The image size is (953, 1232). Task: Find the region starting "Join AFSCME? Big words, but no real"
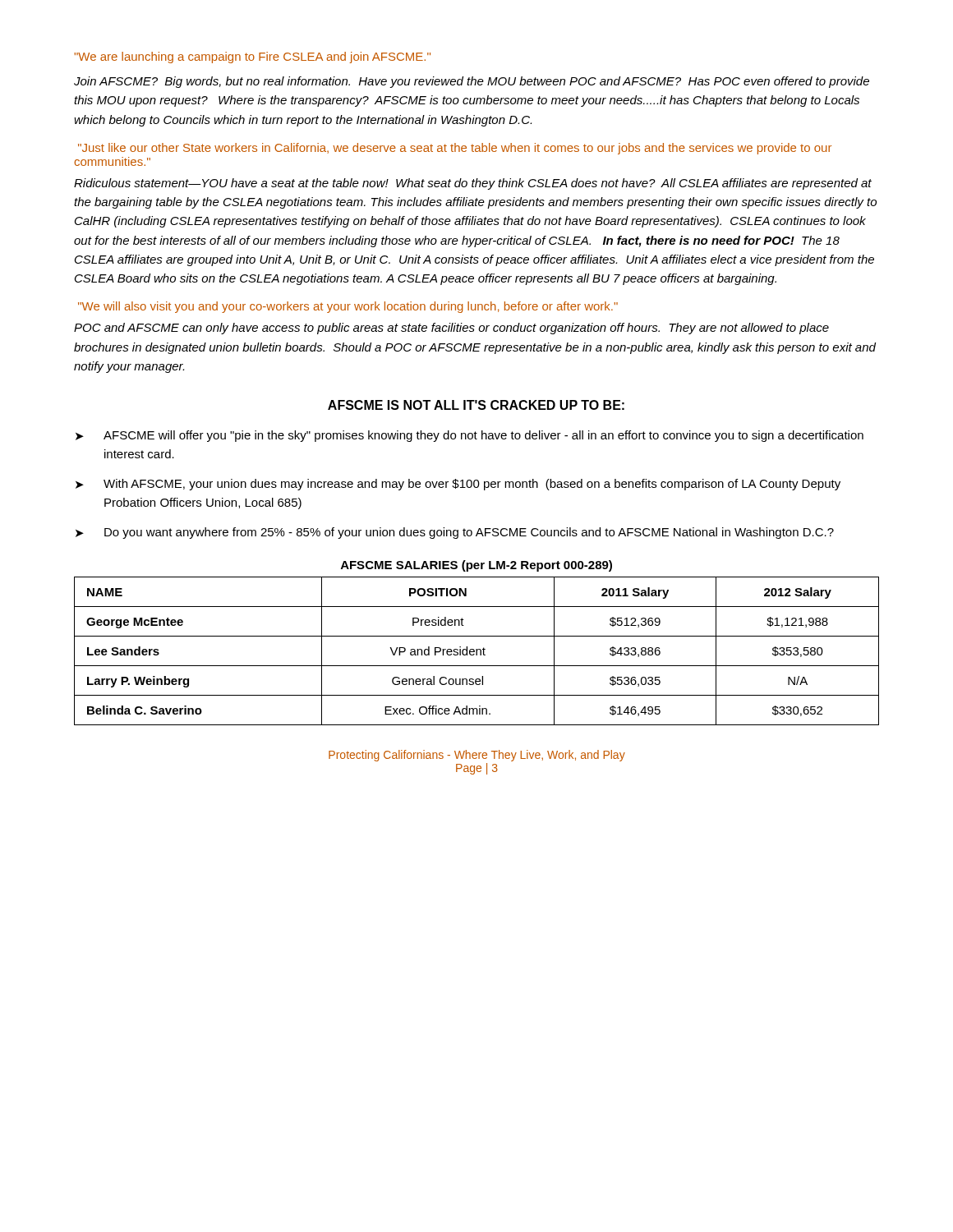[472, 100]
